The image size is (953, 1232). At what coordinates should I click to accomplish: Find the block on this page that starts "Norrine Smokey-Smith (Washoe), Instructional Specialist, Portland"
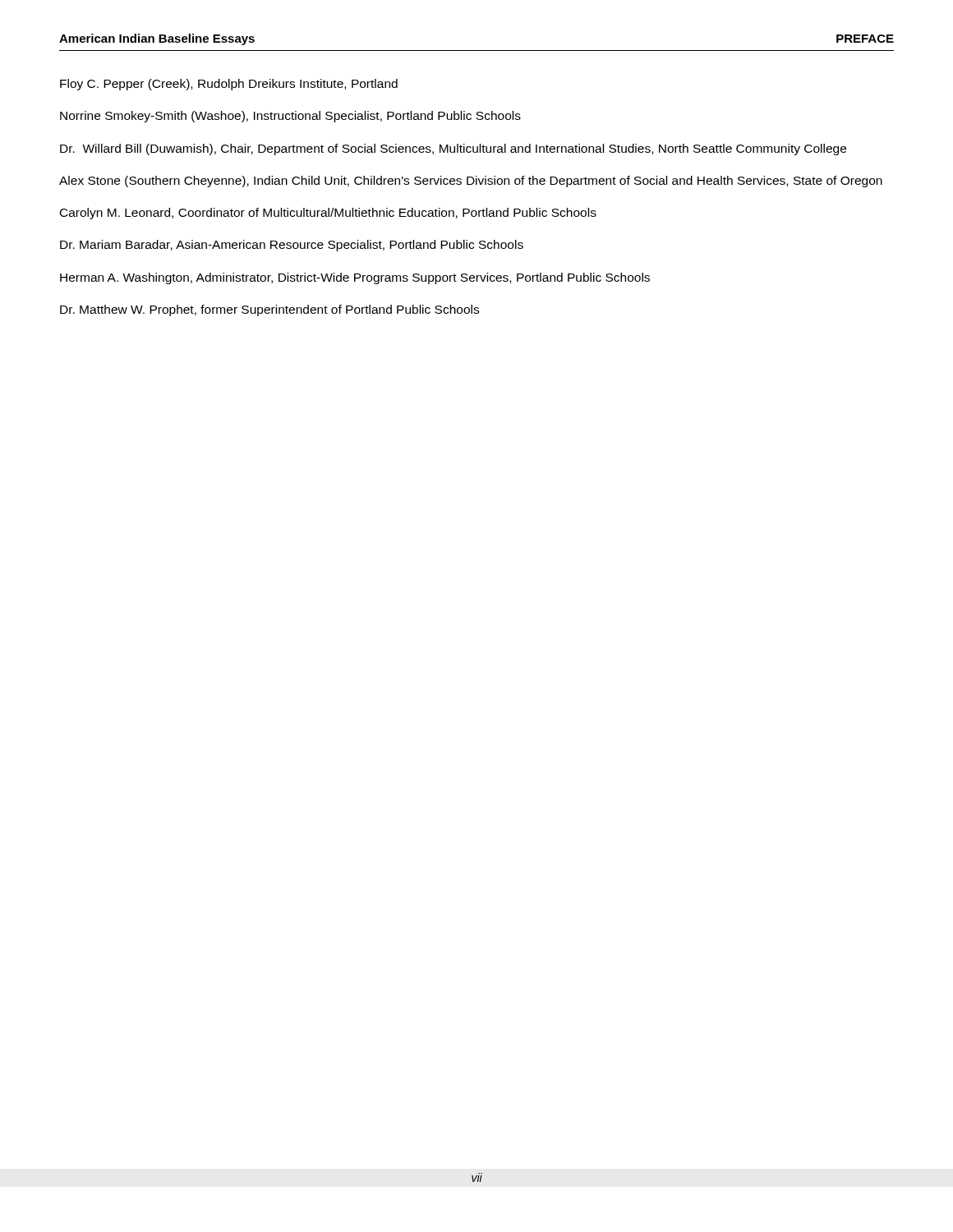tap(290, 116)
